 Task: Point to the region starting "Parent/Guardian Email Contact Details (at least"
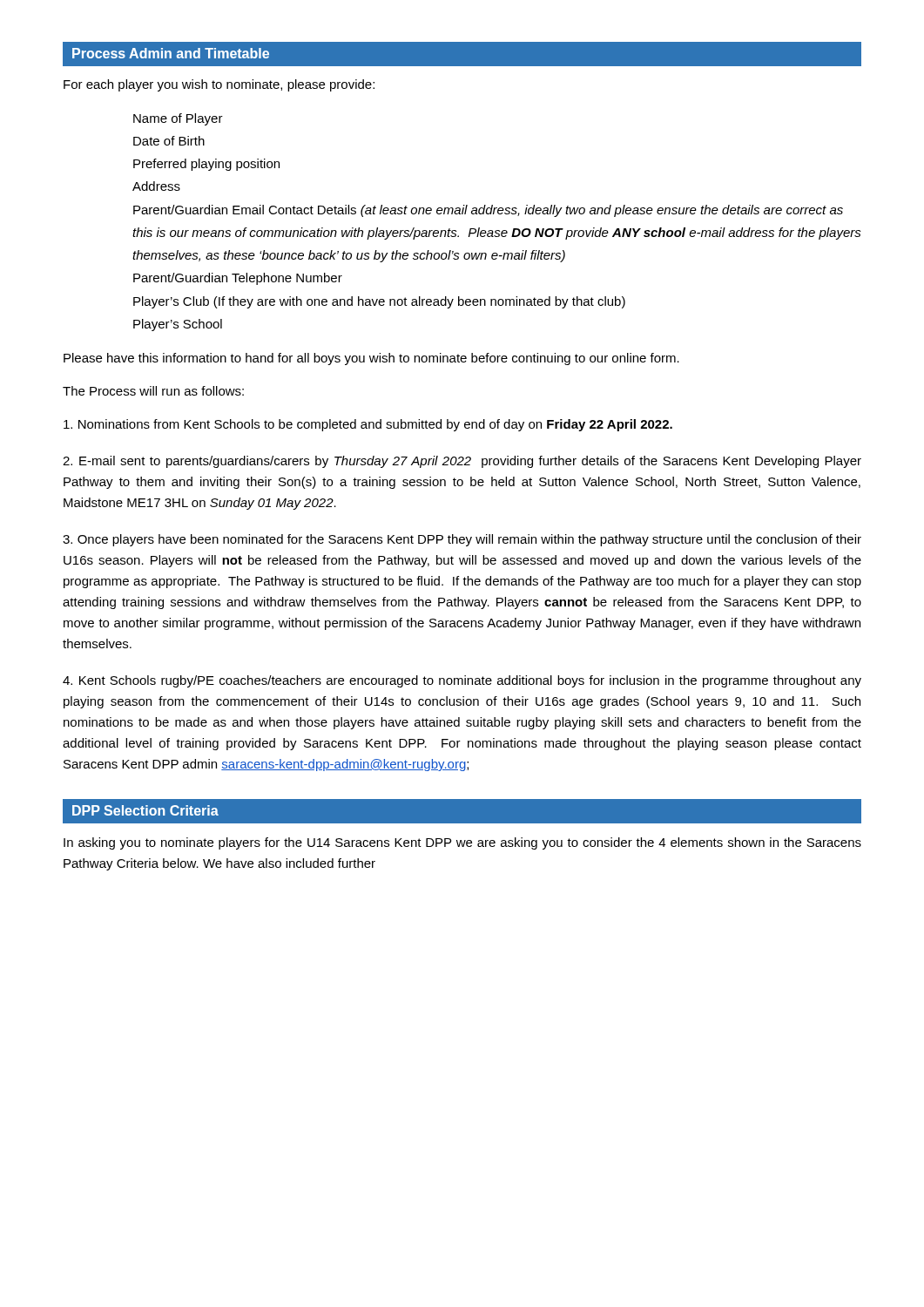pyautogui.click(x=497, y=232)
